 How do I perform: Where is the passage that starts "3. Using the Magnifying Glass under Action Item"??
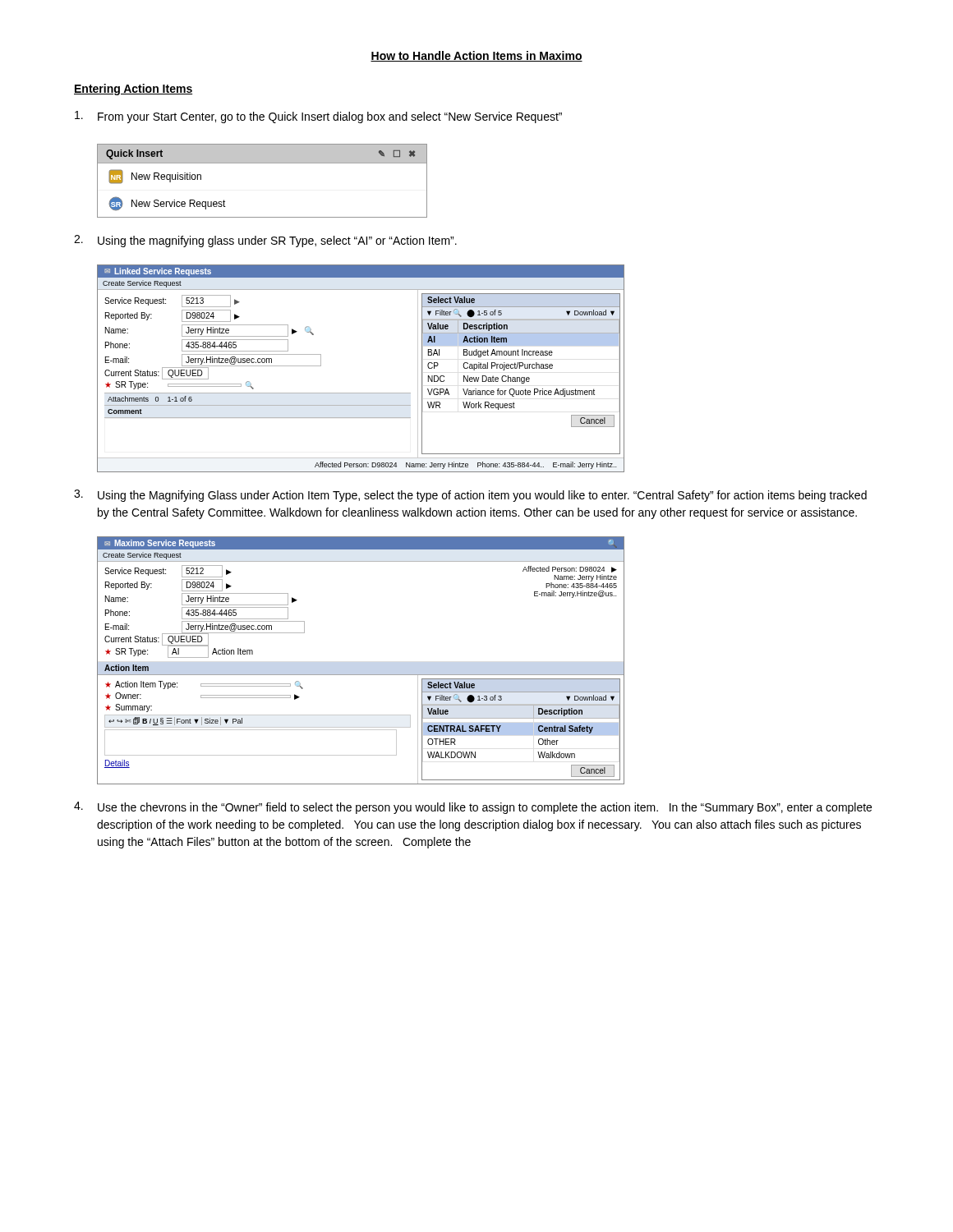click(476, 508)
